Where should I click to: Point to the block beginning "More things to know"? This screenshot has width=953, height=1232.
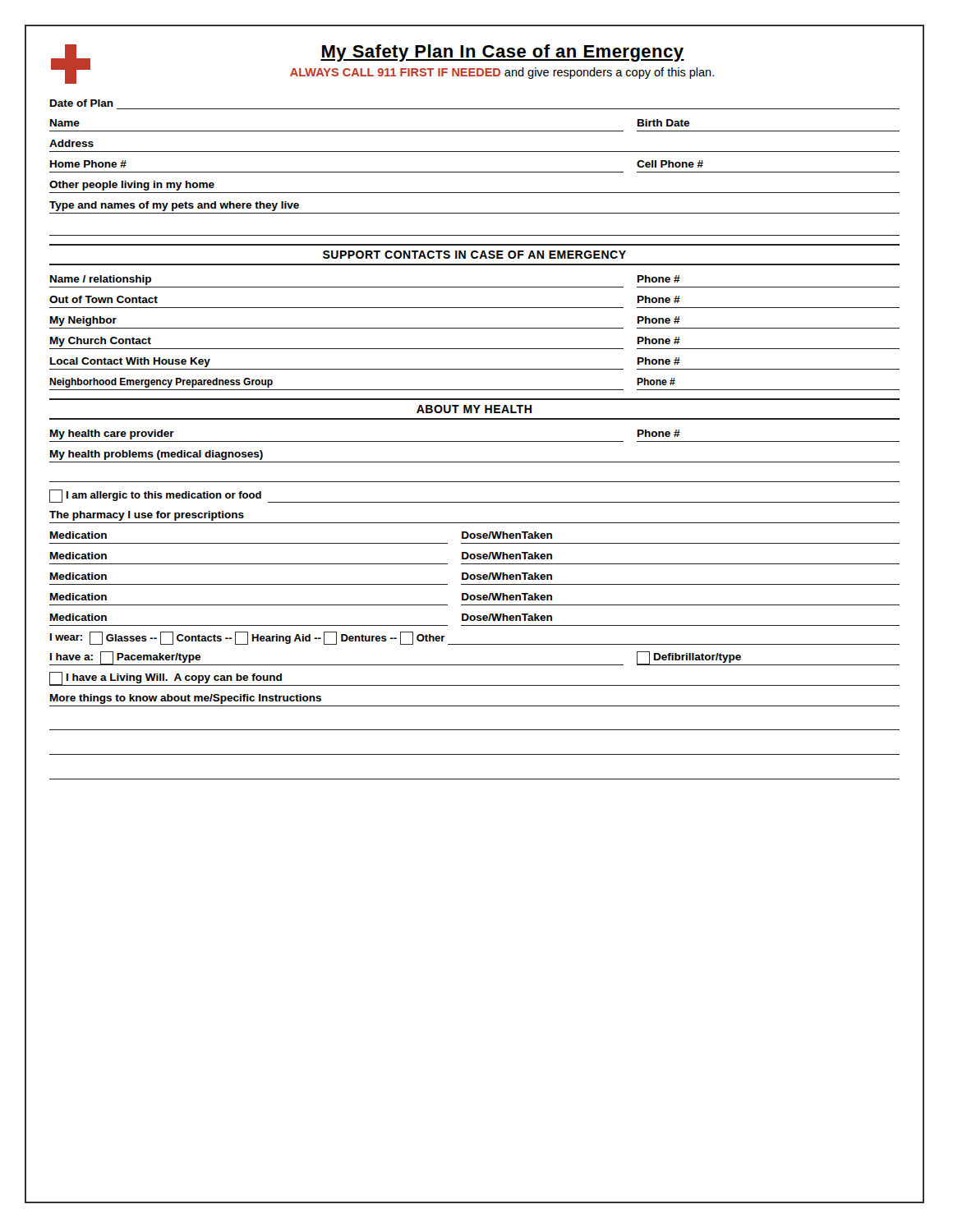click(x=474, y=698)
